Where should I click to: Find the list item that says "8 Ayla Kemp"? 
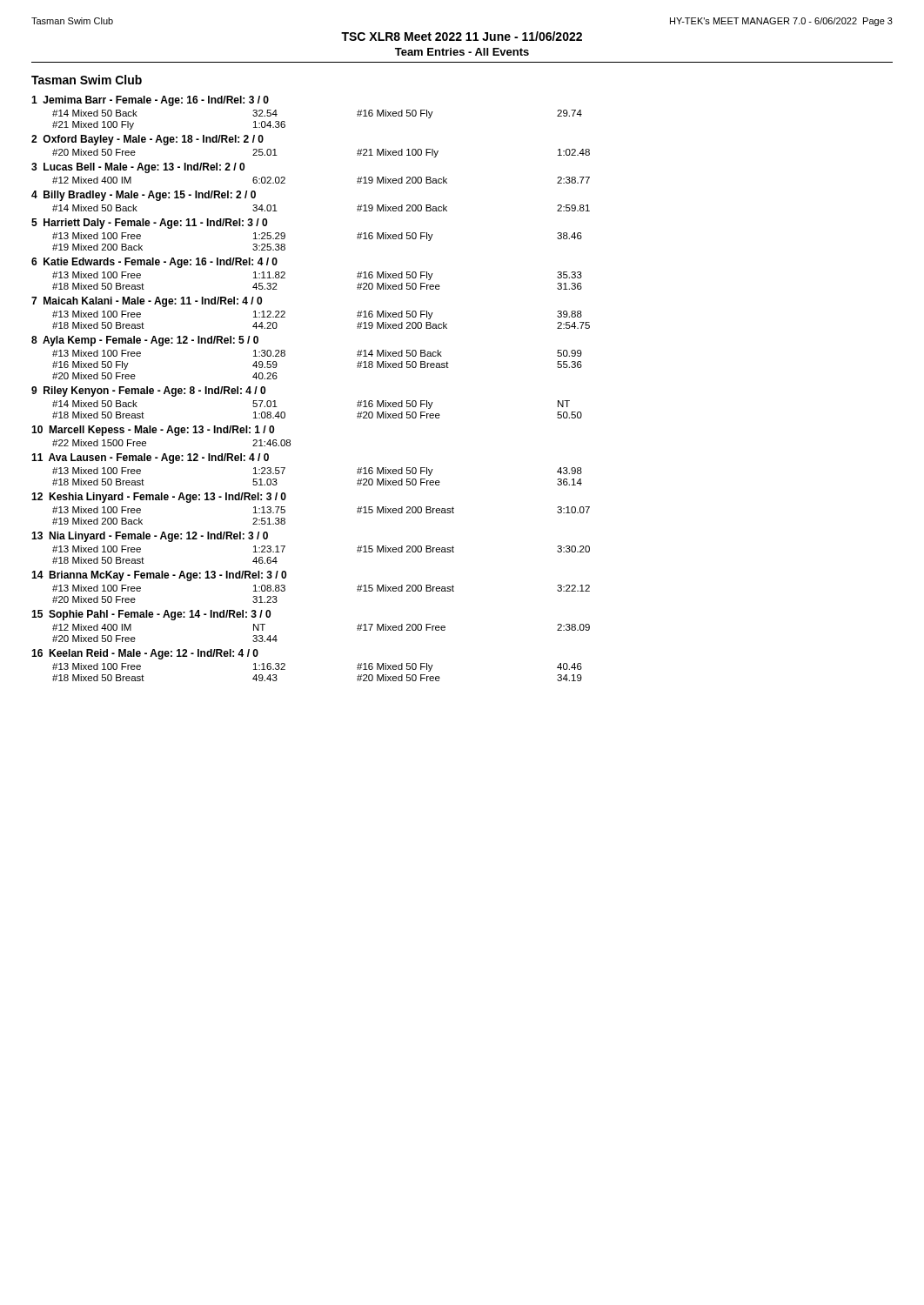[145, 341]
